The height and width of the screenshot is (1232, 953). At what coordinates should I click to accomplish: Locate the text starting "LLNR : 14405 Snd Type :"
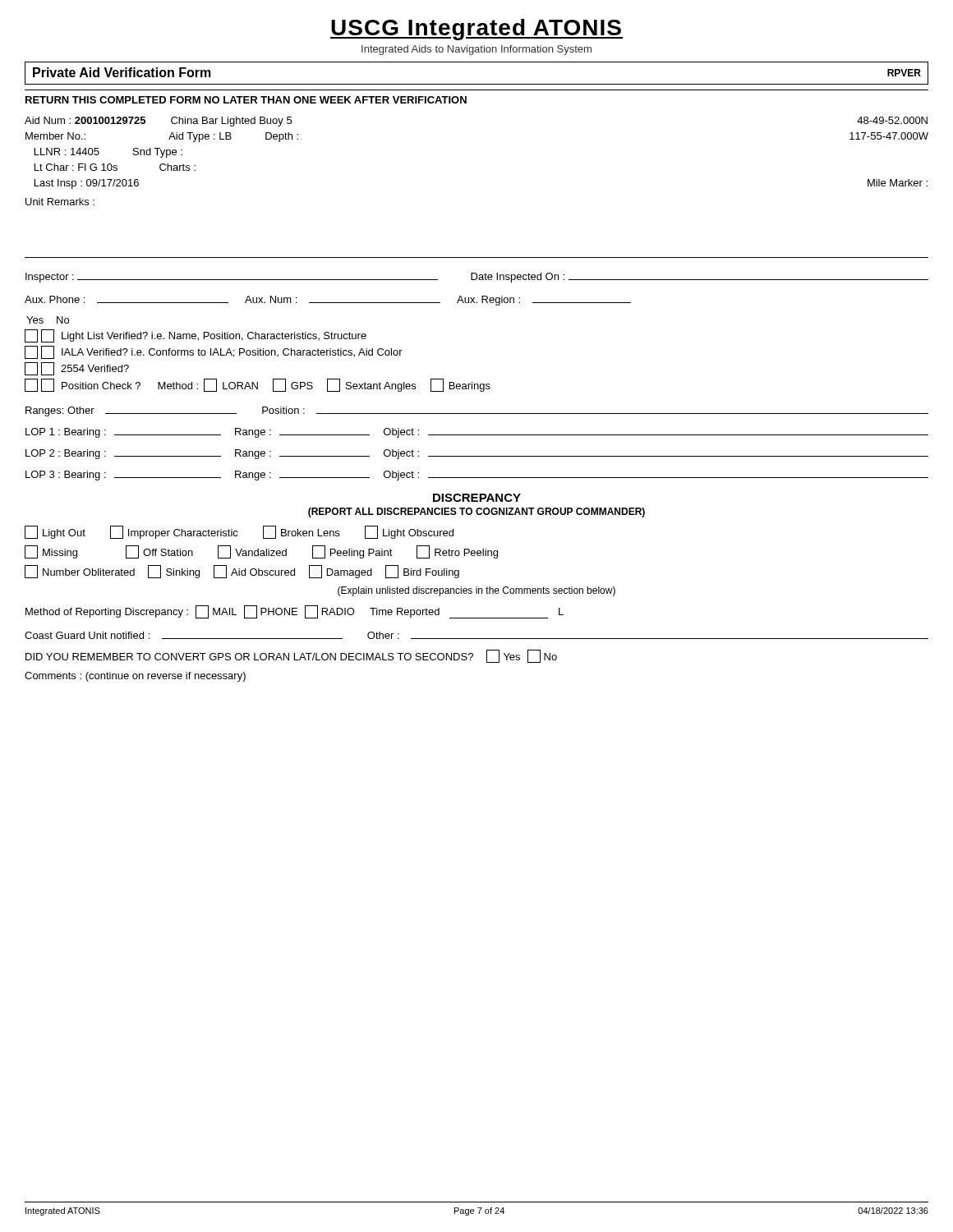click(x=104, y=152)
